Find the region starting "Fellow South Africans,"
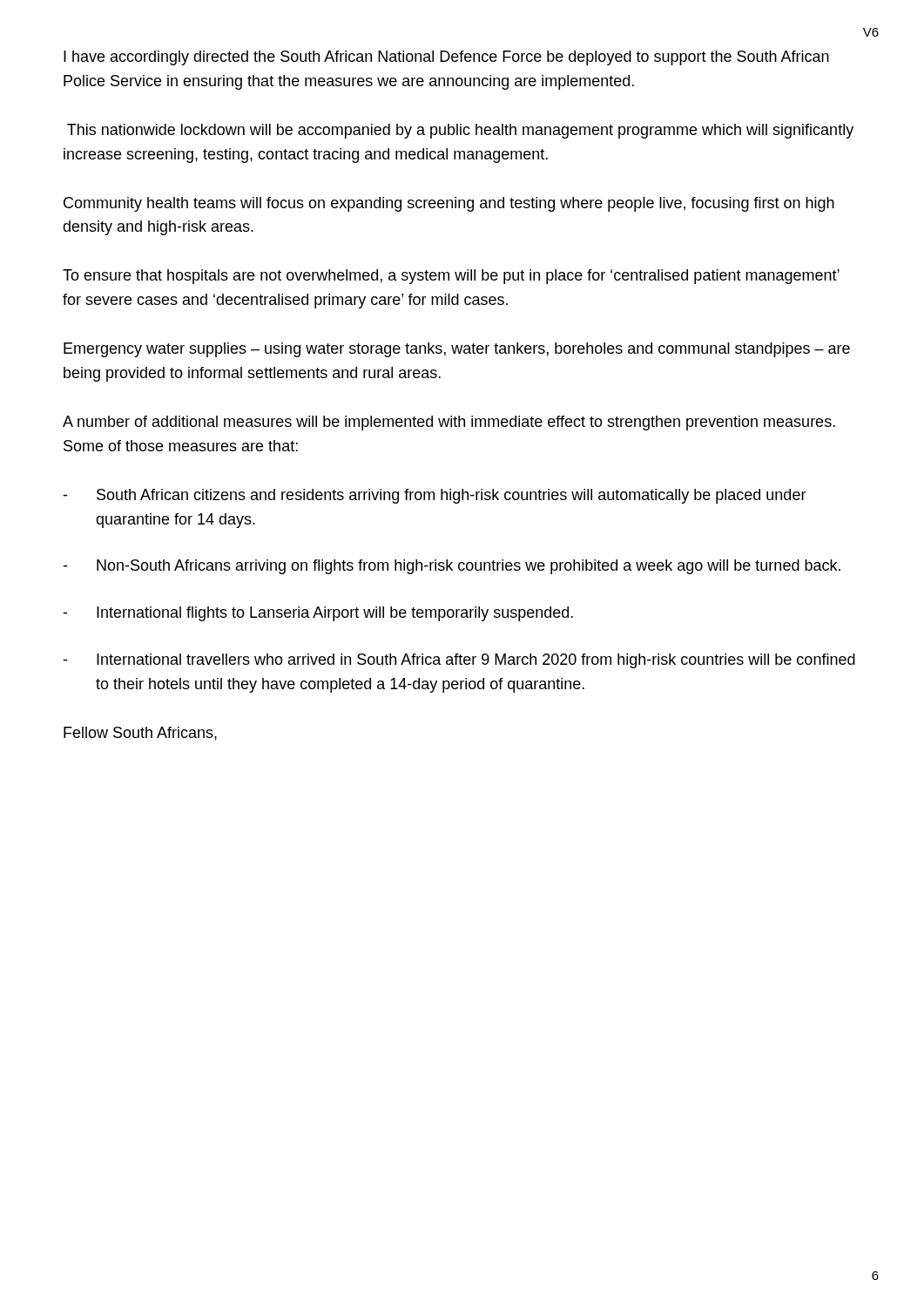 [x=140, y=733]
